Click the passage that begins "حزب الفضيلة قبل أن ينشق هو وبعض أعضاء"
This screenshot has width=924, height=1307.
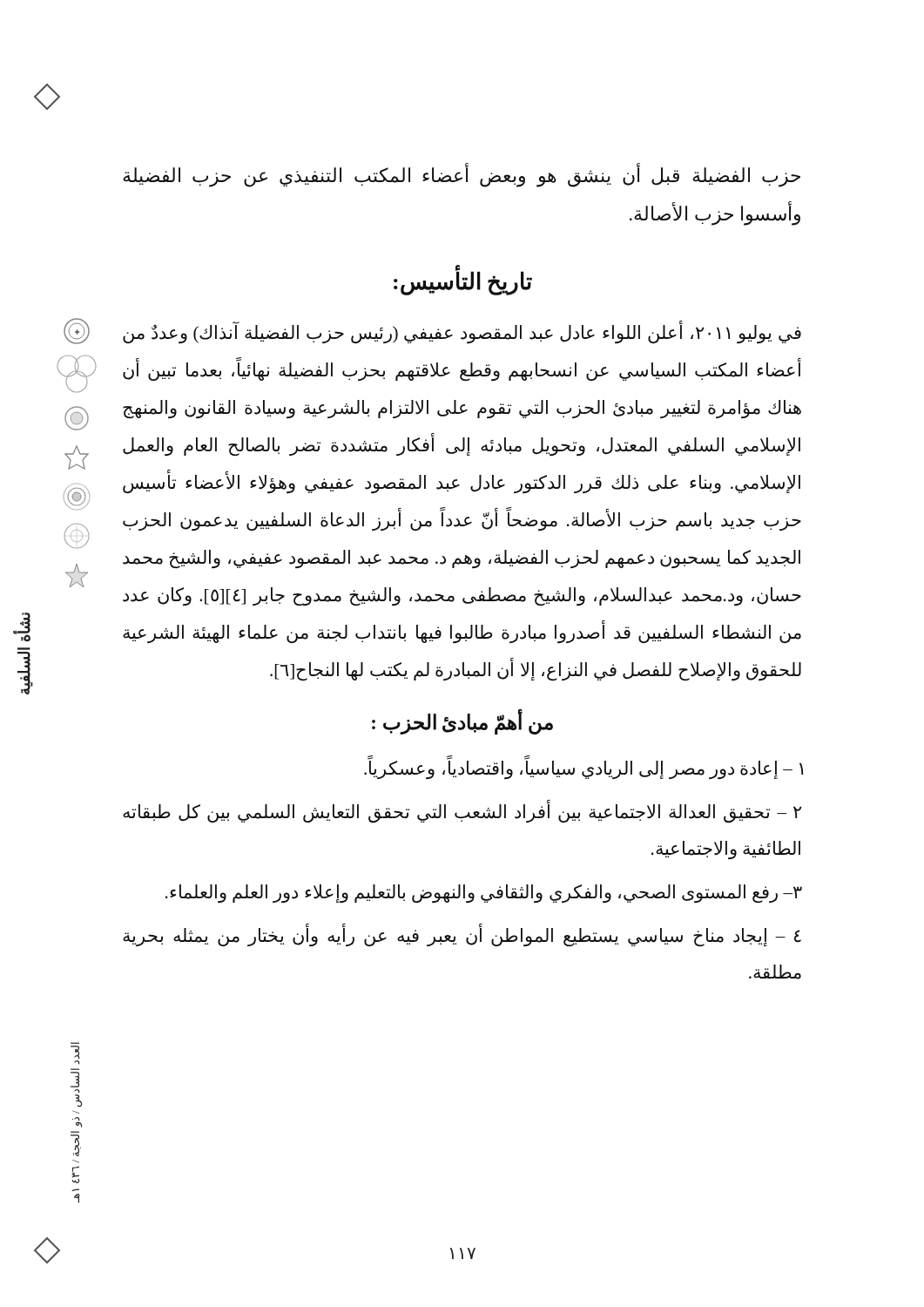pyautogui.click(x=462, y=176)
